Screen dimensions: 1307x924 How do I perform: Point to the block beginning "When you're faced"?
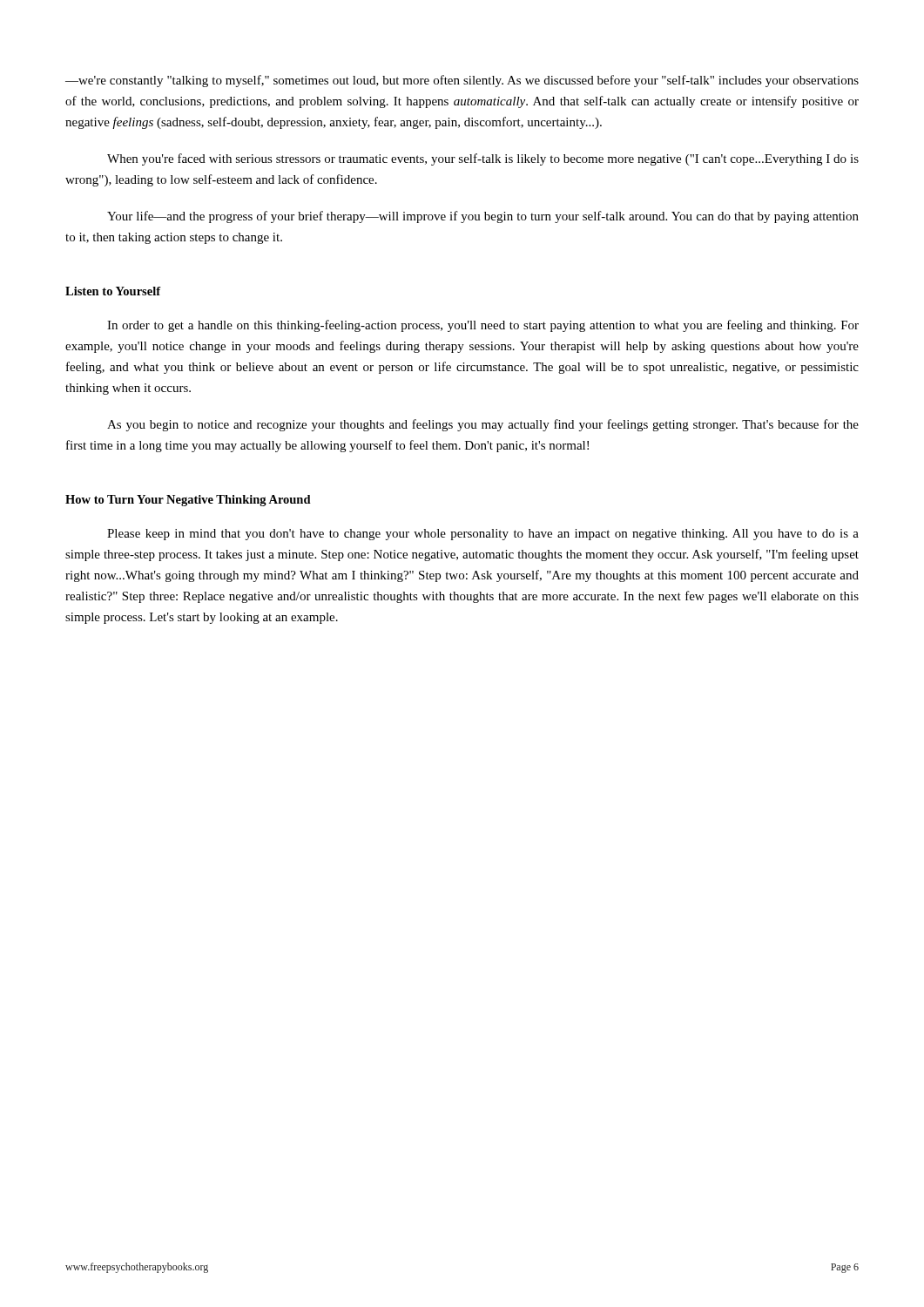pos(462,169)
